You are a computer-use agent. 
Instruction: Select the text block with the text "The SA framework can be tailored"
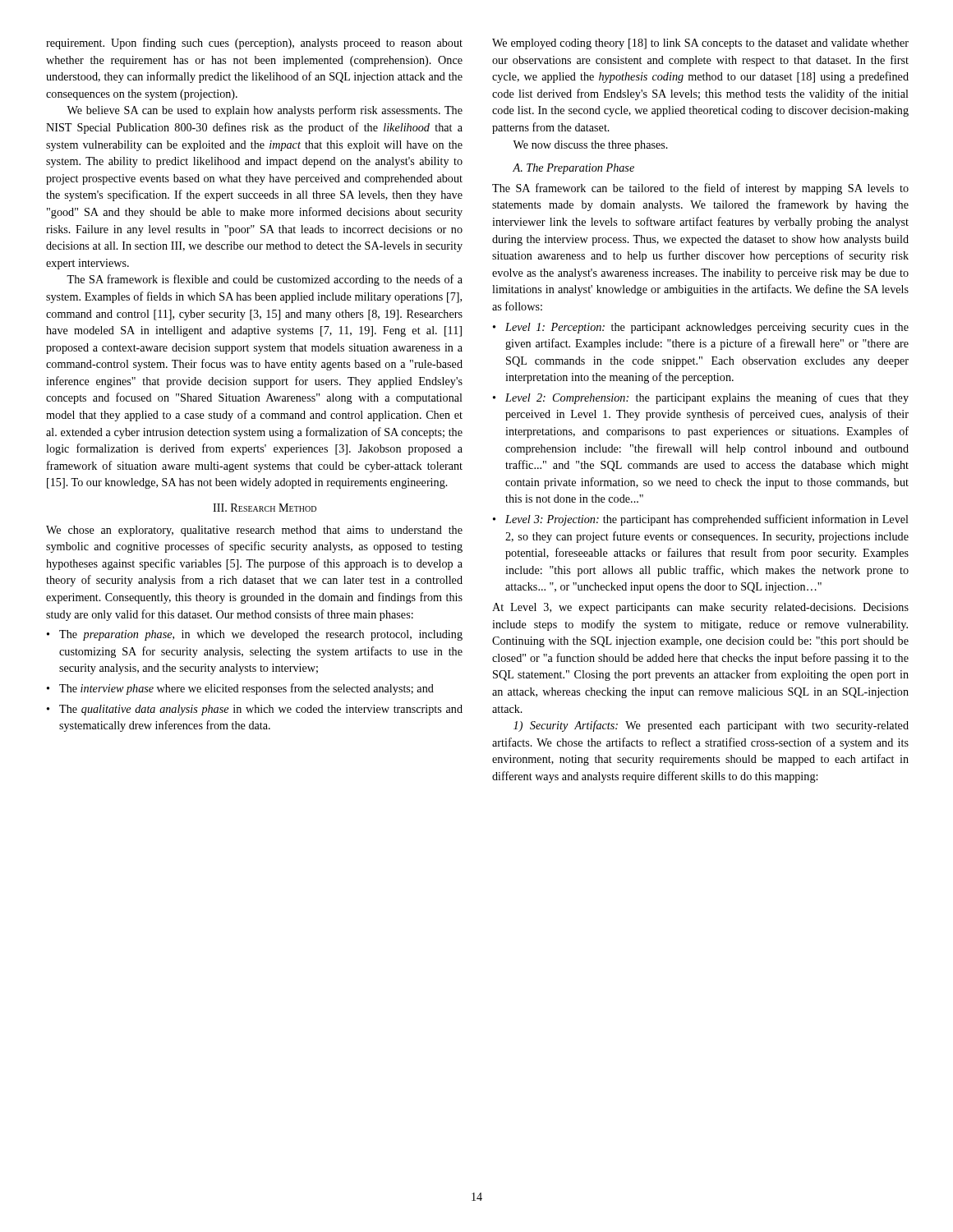pyautogui.click(x=700, y=247)
